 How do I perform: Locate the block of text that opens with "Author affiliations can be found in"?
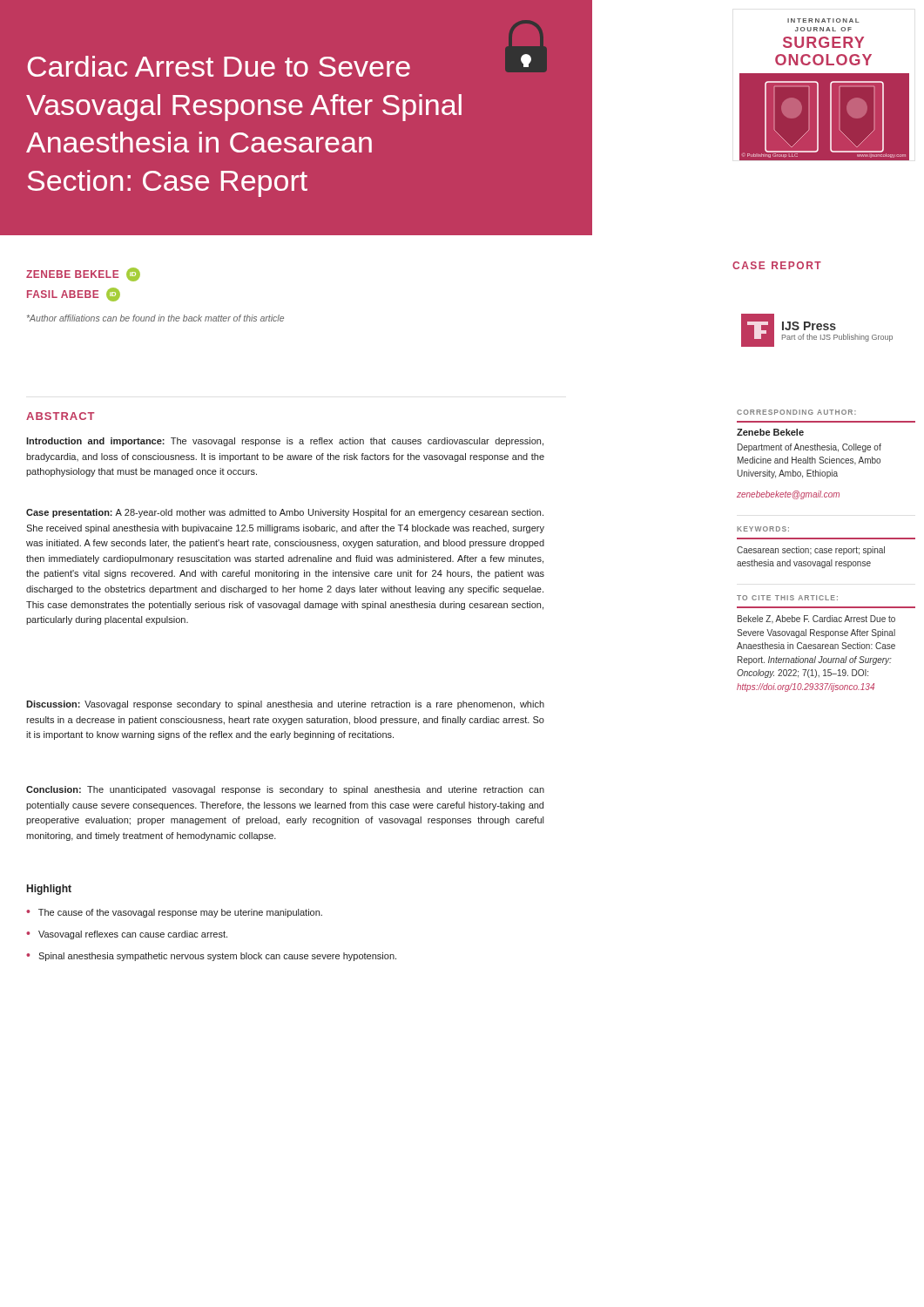pos(155,318)
